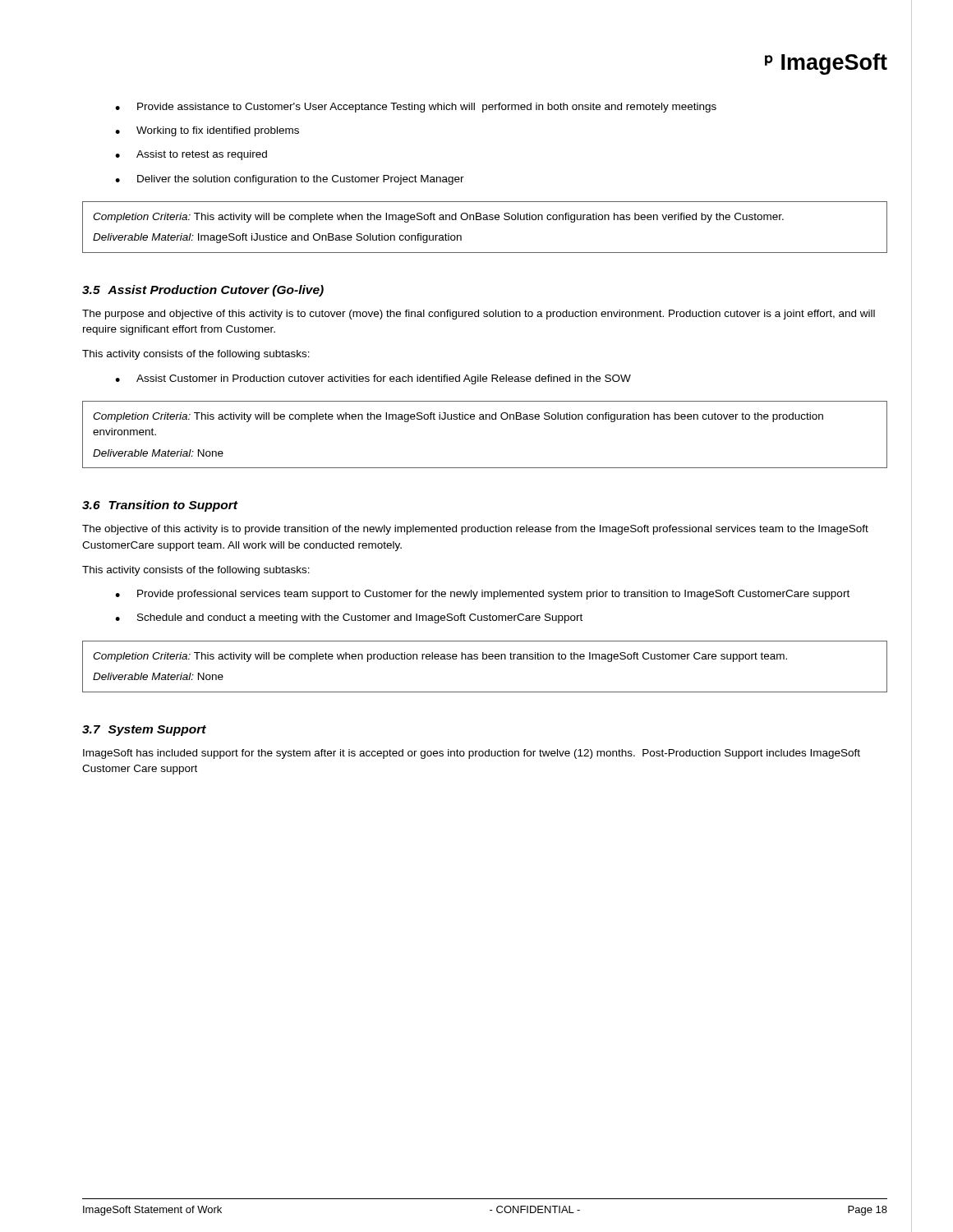The width and height of the screenshot is (953, 1232).
Task: Find the block starting "The purpose and objective of this activity"
Action: click(x=479, y=321)
